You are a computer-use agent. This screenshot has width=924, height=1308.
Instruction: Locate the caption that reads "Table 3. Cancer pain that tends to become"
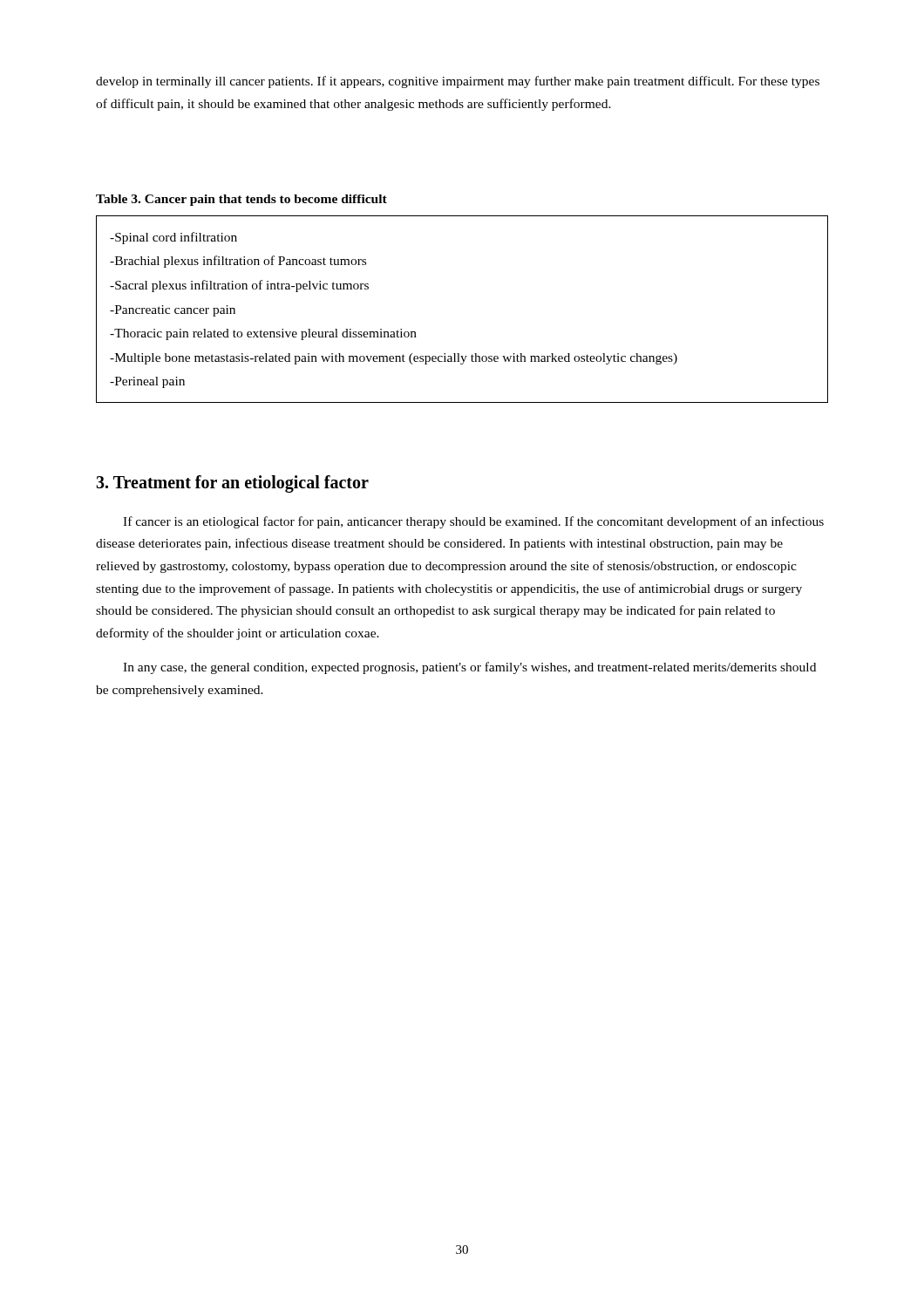click(241, 198)
